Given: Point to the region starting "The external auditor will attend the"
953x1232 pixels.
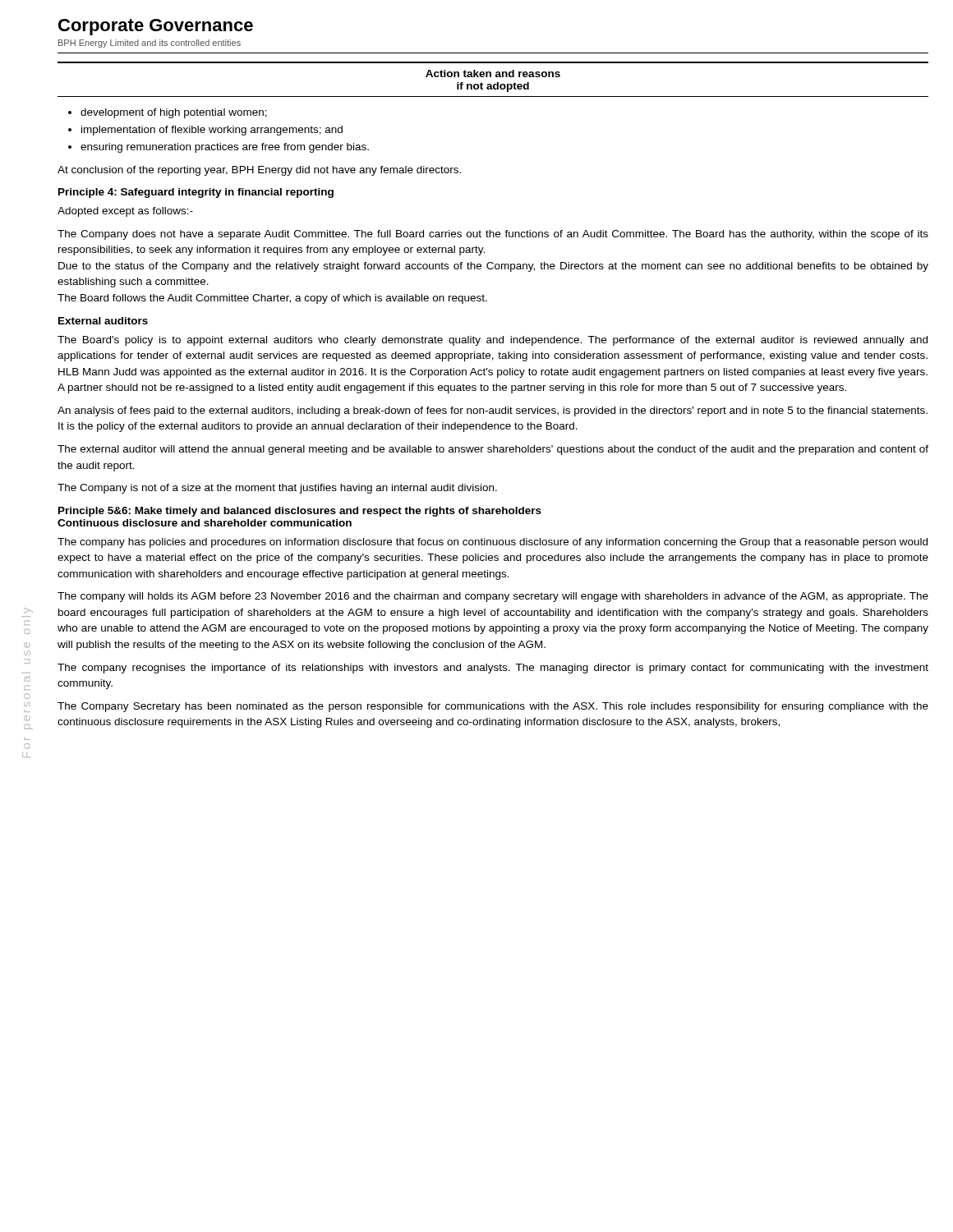Looking at the screenshot, I should pos(493,457).
